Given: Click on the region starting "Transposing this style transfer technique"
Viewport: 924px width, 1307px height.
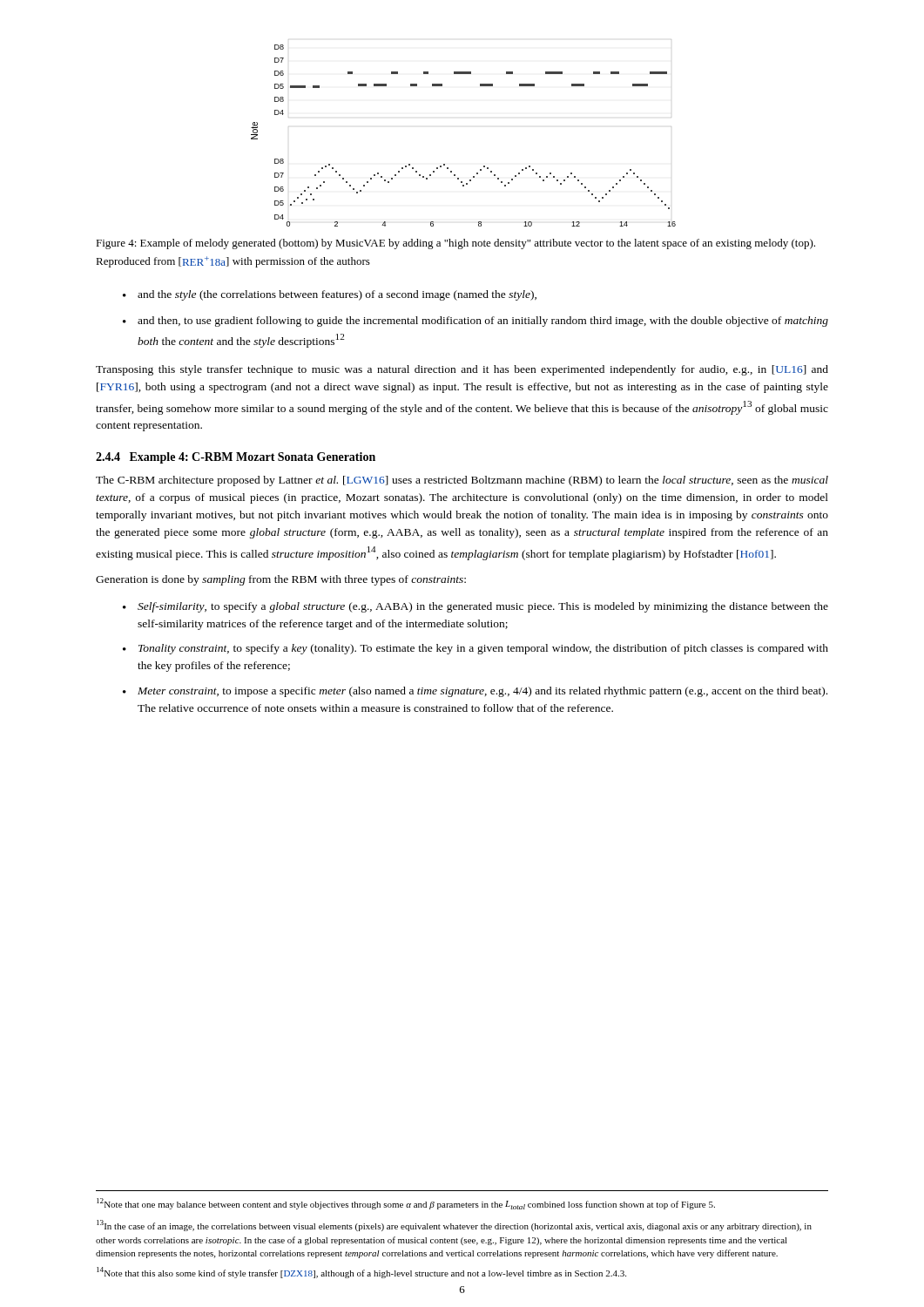Looking at the screenshot, I should tap(462, 397).
